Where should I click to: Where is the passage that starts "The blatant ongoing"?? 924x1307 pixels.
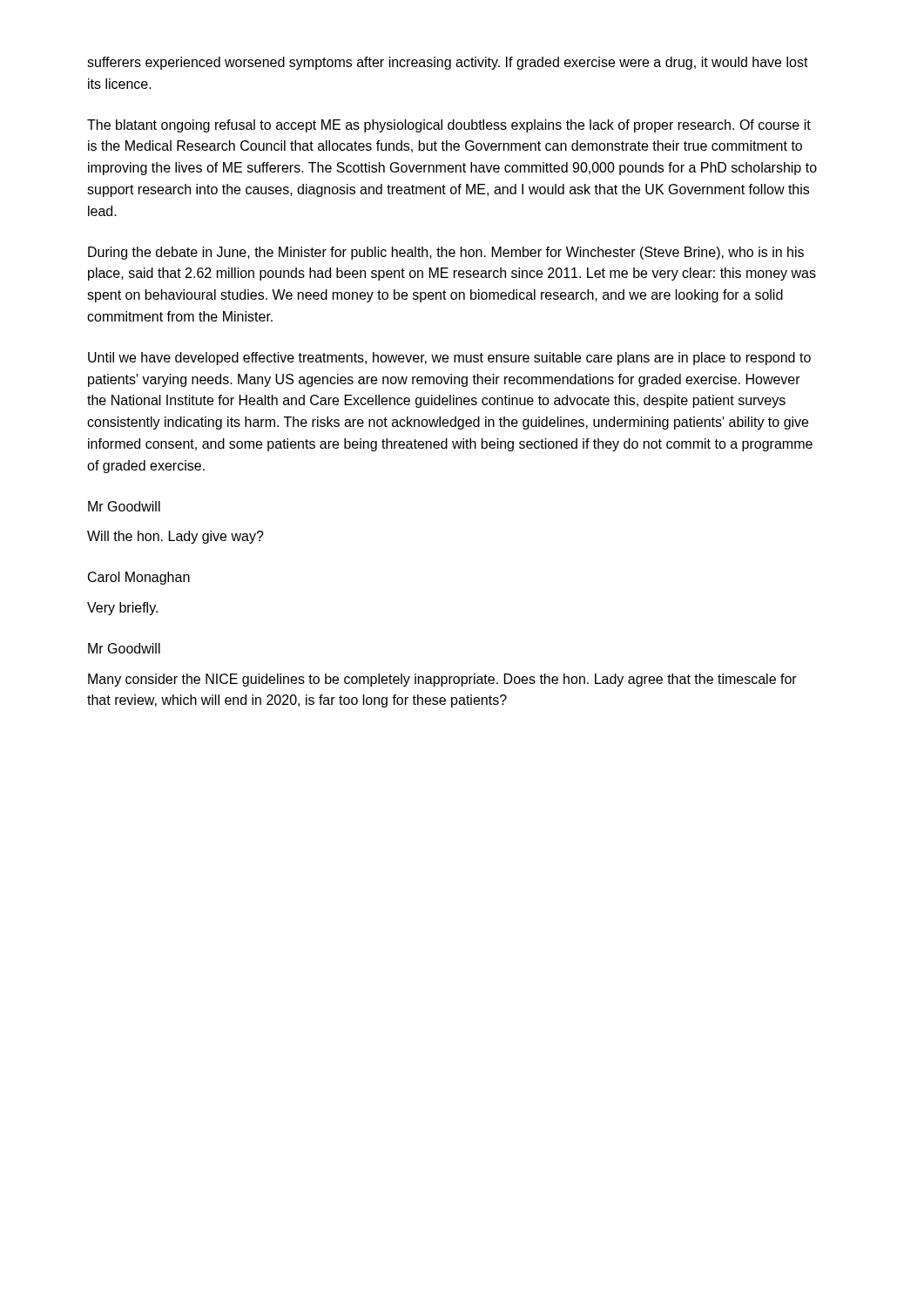[452, 168]
